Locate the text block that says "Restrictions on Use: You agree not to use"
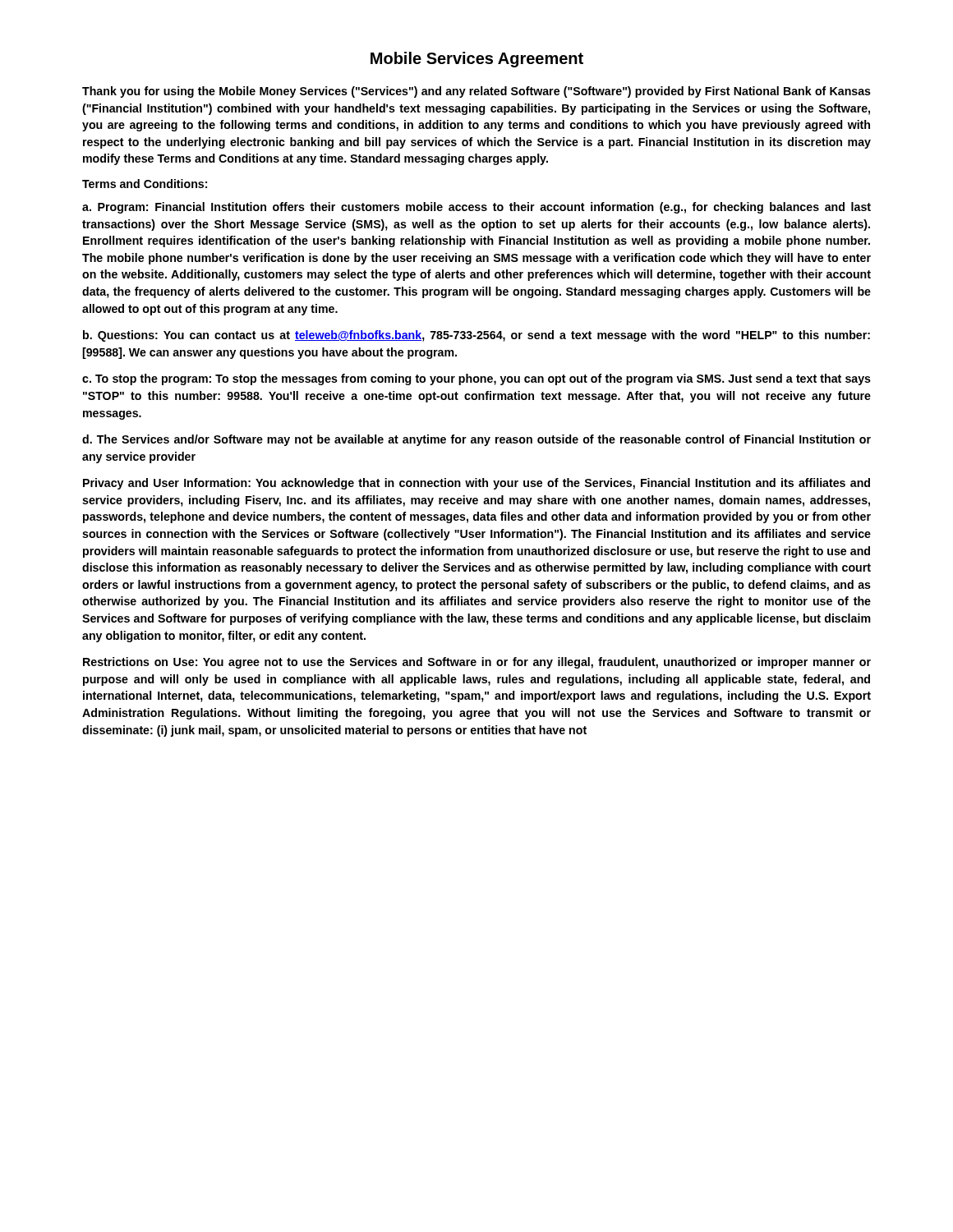 tap(476, 696)
